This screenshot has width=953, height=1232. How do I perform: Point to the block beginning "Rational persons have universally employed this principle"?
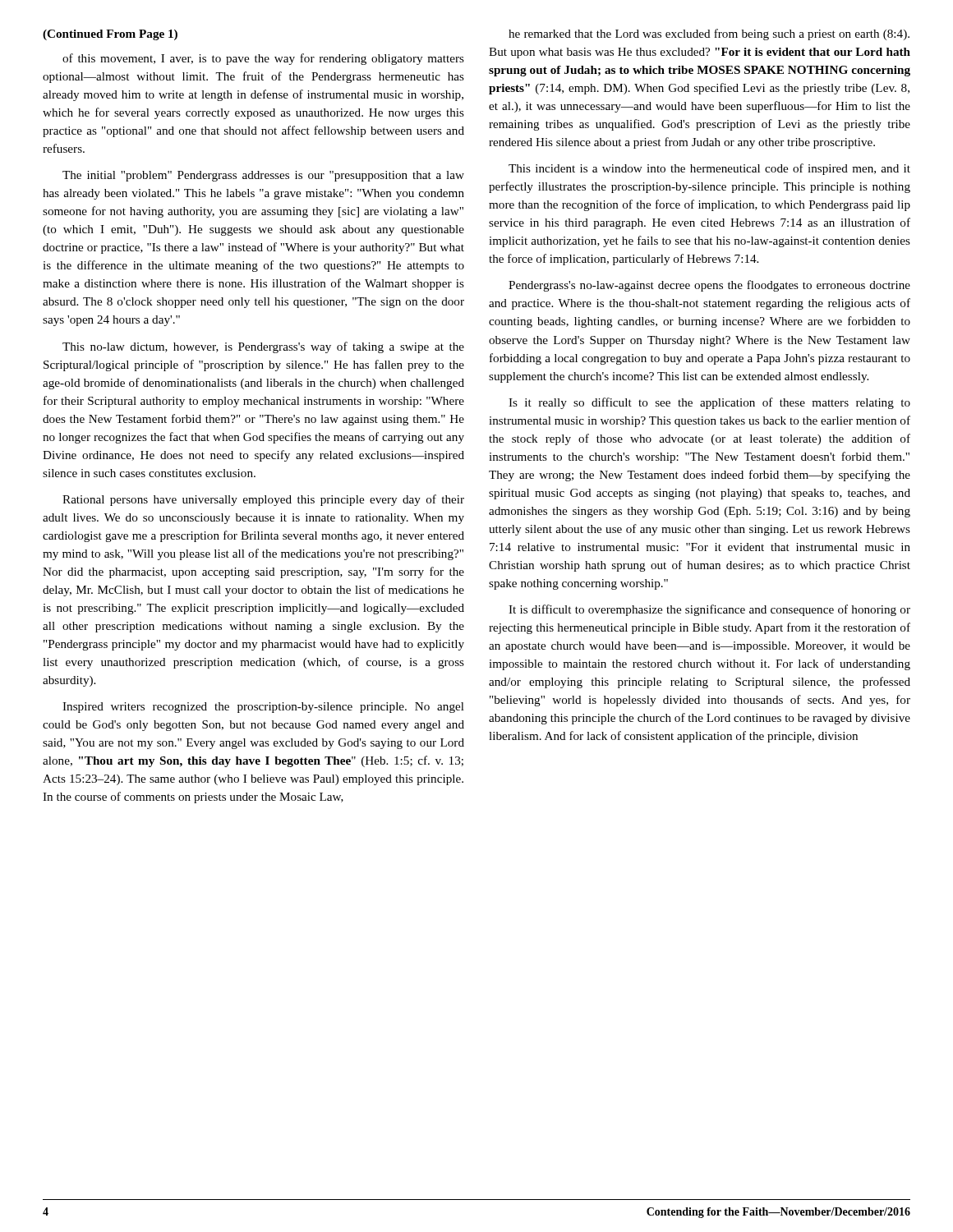pos(253,590)
